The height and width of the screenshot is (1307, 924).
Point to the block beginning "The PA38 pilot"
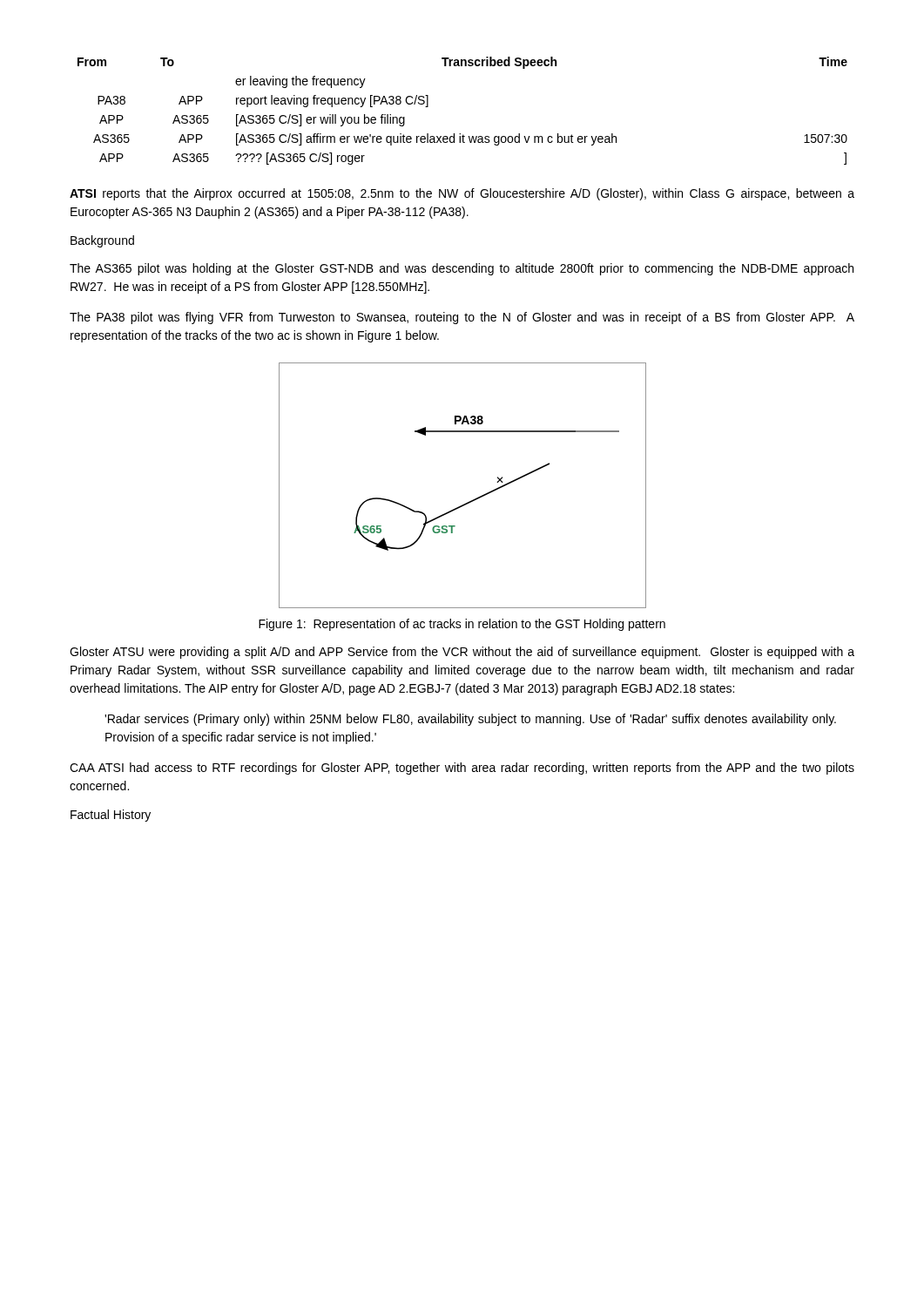(462, 326)
